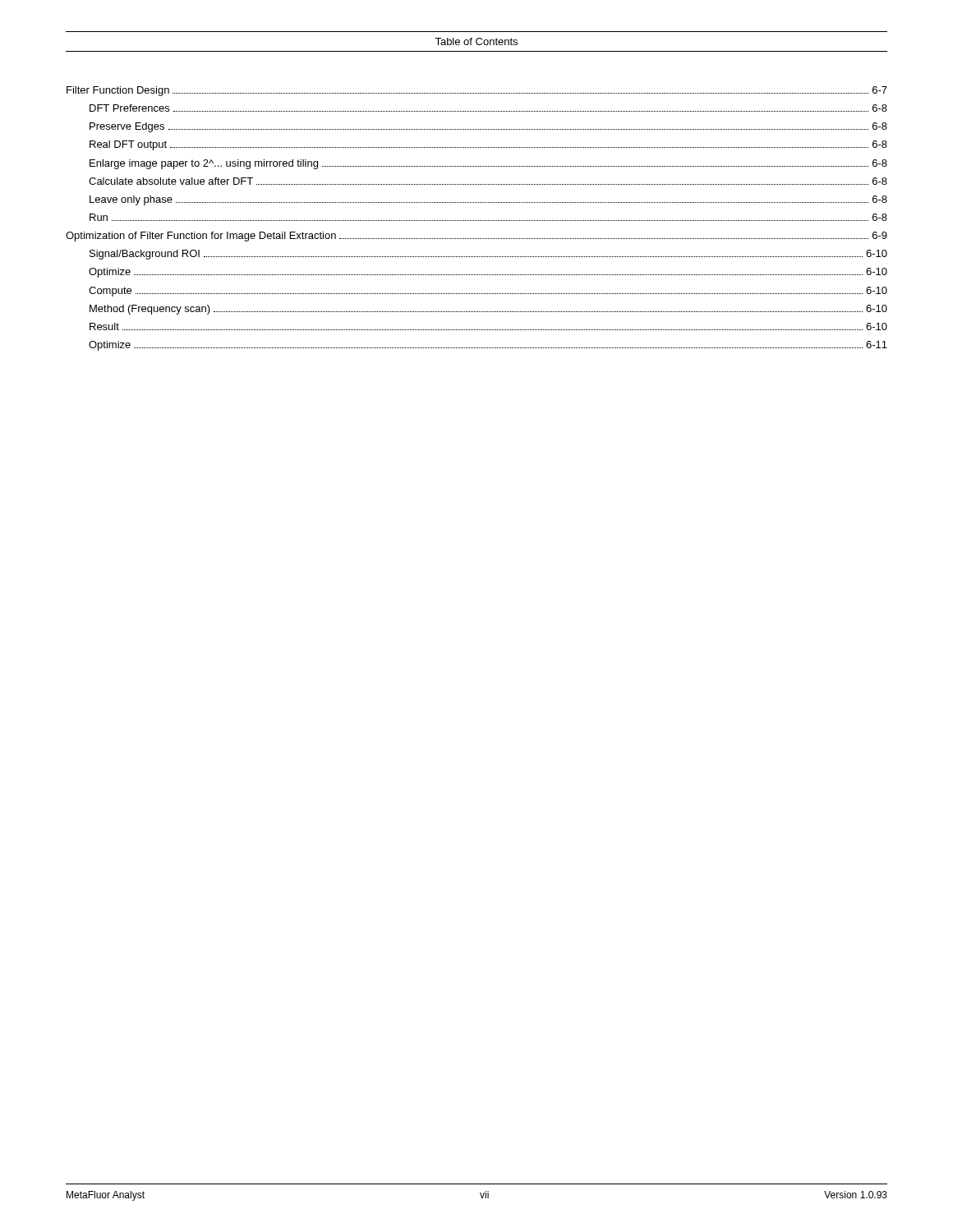Viewport: 953px width, 1232px height.
Task: Navigate to the element starting "Run 6-8"
Action: (x=488, y=218)
